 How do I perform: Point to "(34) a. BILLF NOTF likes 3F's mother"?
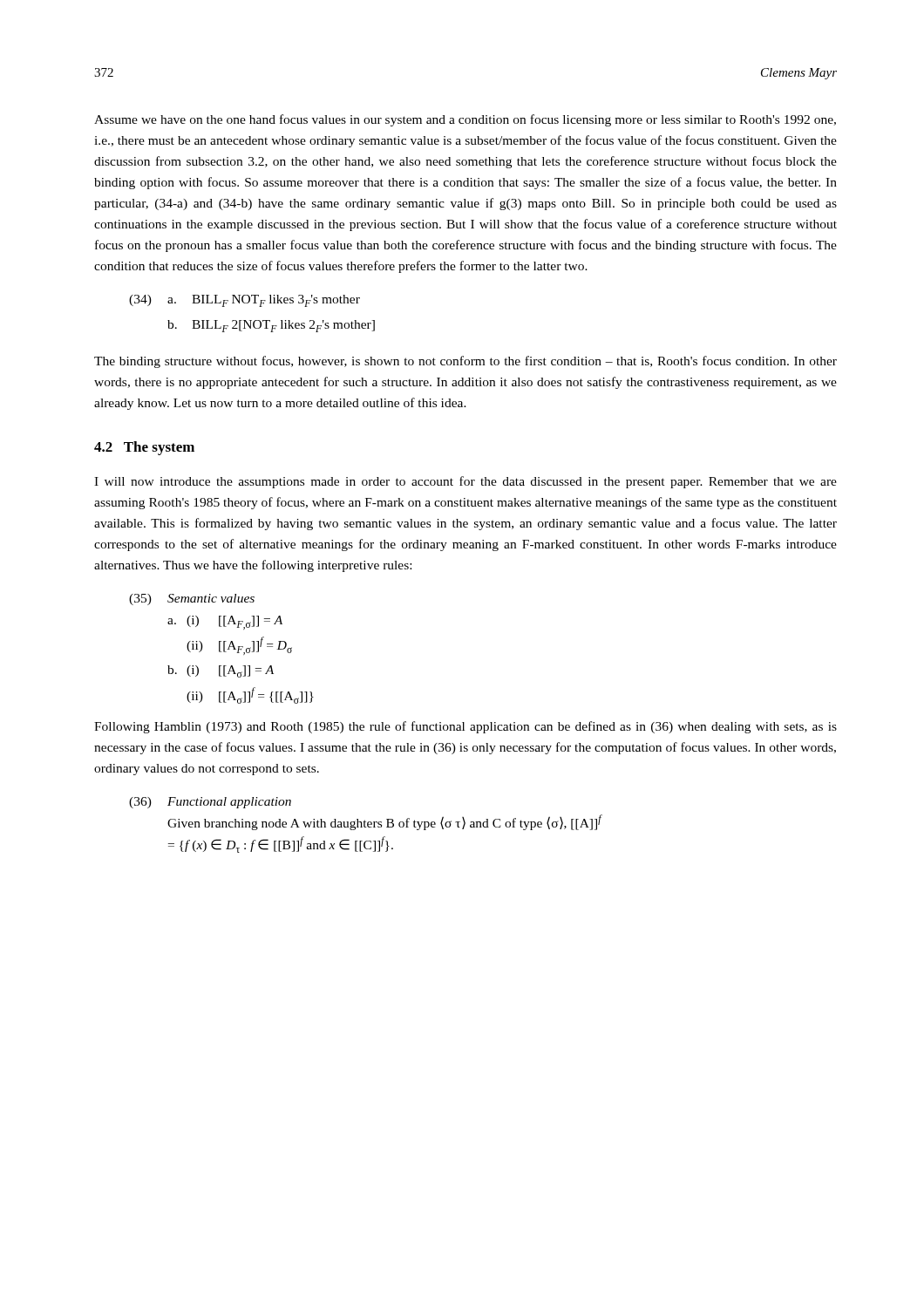[x=245, y=301]
